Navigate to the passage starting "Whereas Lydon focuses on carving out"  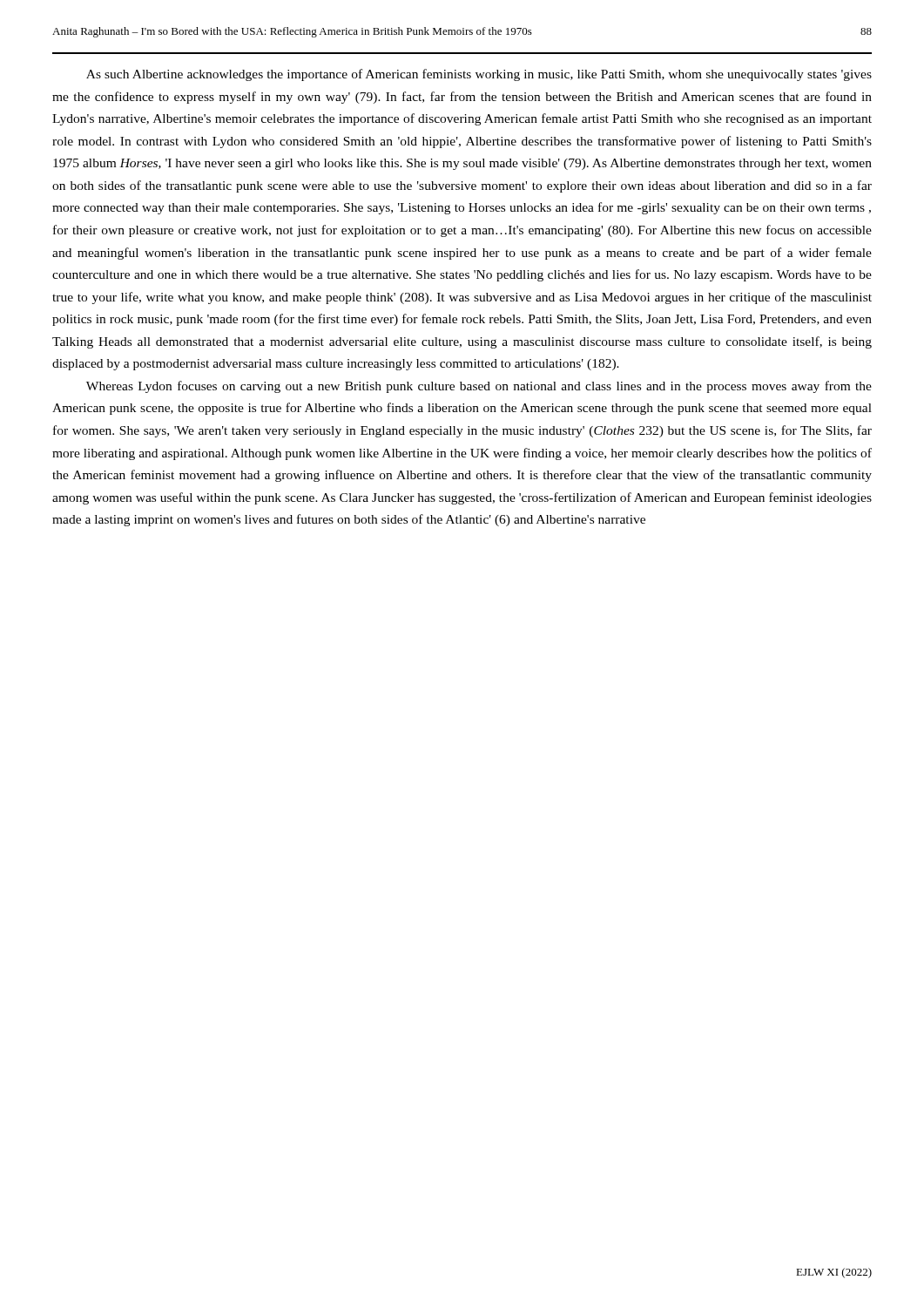click(x=462, y=453)
